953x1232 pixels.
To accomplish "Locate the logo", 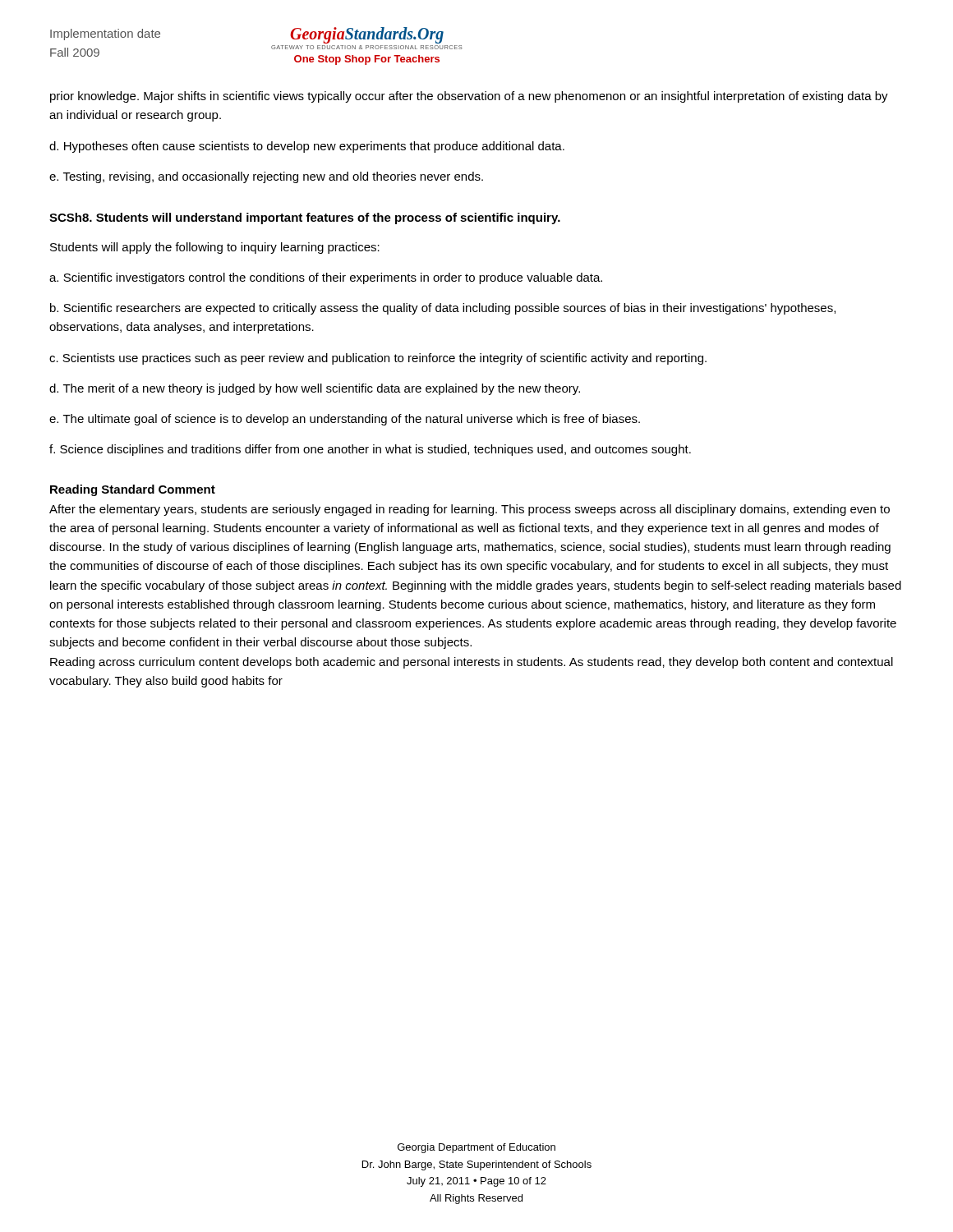I will click(367, 45).
